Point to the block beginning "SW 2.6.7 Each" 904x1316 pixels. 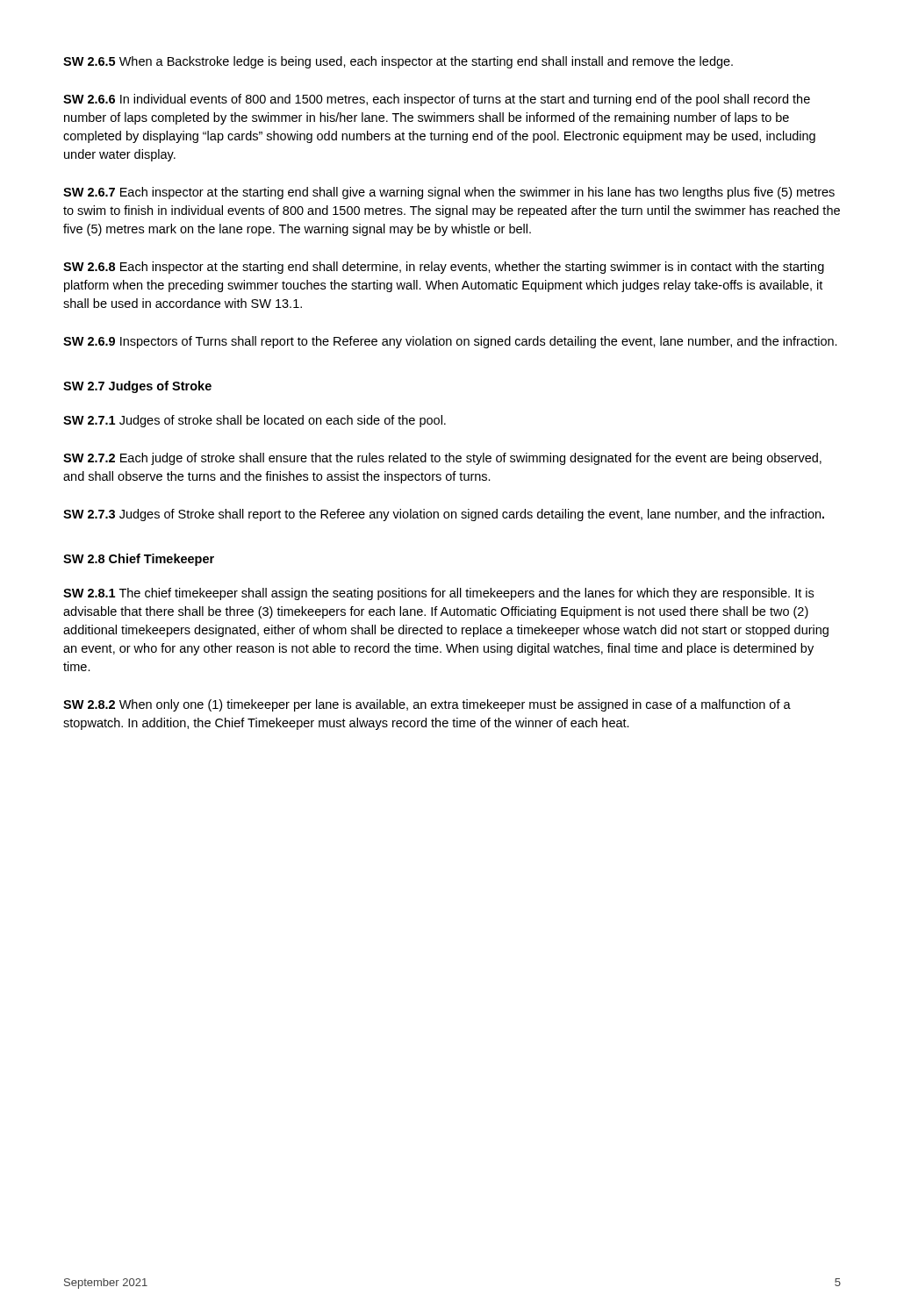(x=452, y=211)
